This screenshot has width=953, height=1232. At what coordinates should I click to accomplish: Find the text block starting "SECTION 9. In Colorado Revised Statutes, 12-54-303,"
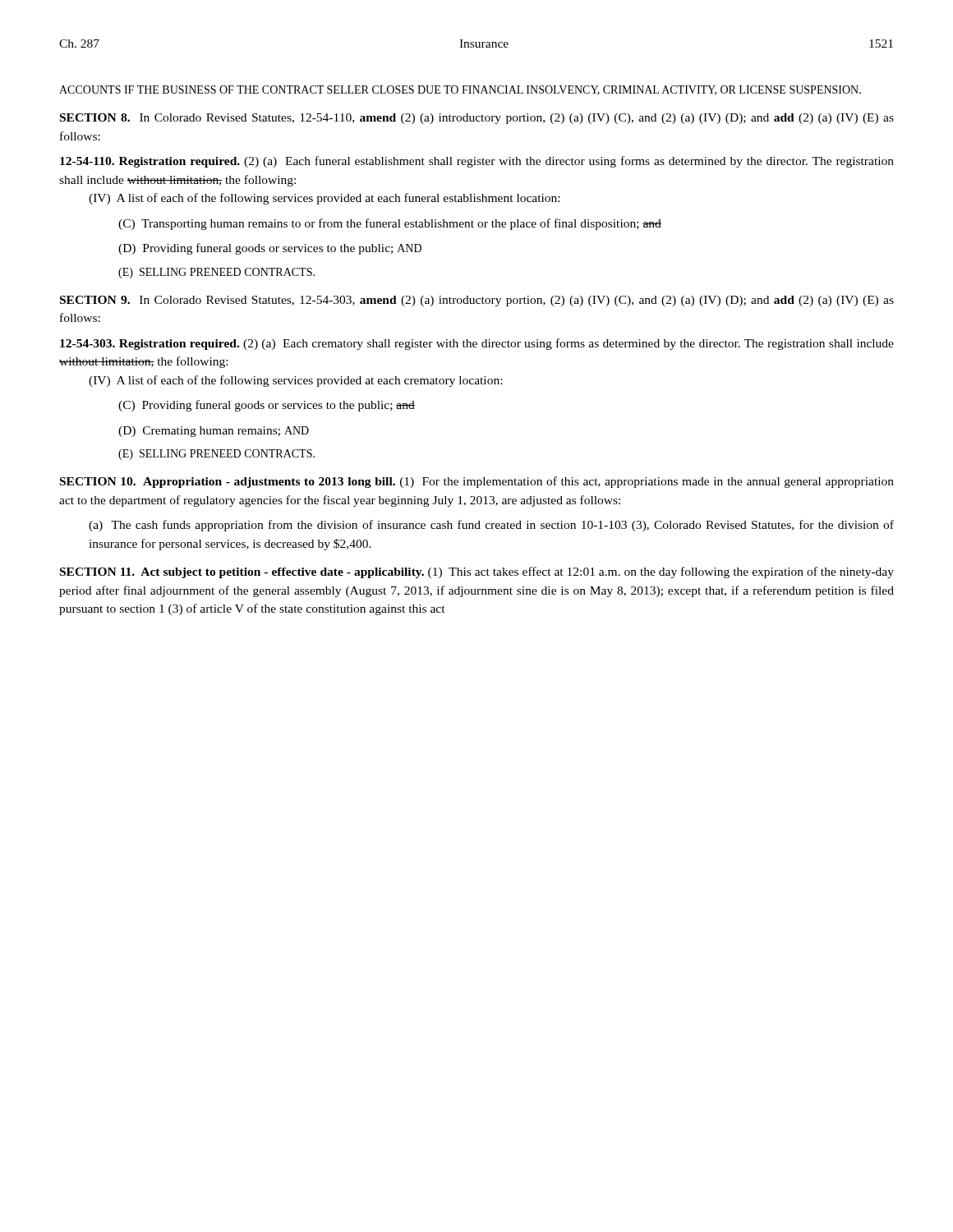coord(476,309)
